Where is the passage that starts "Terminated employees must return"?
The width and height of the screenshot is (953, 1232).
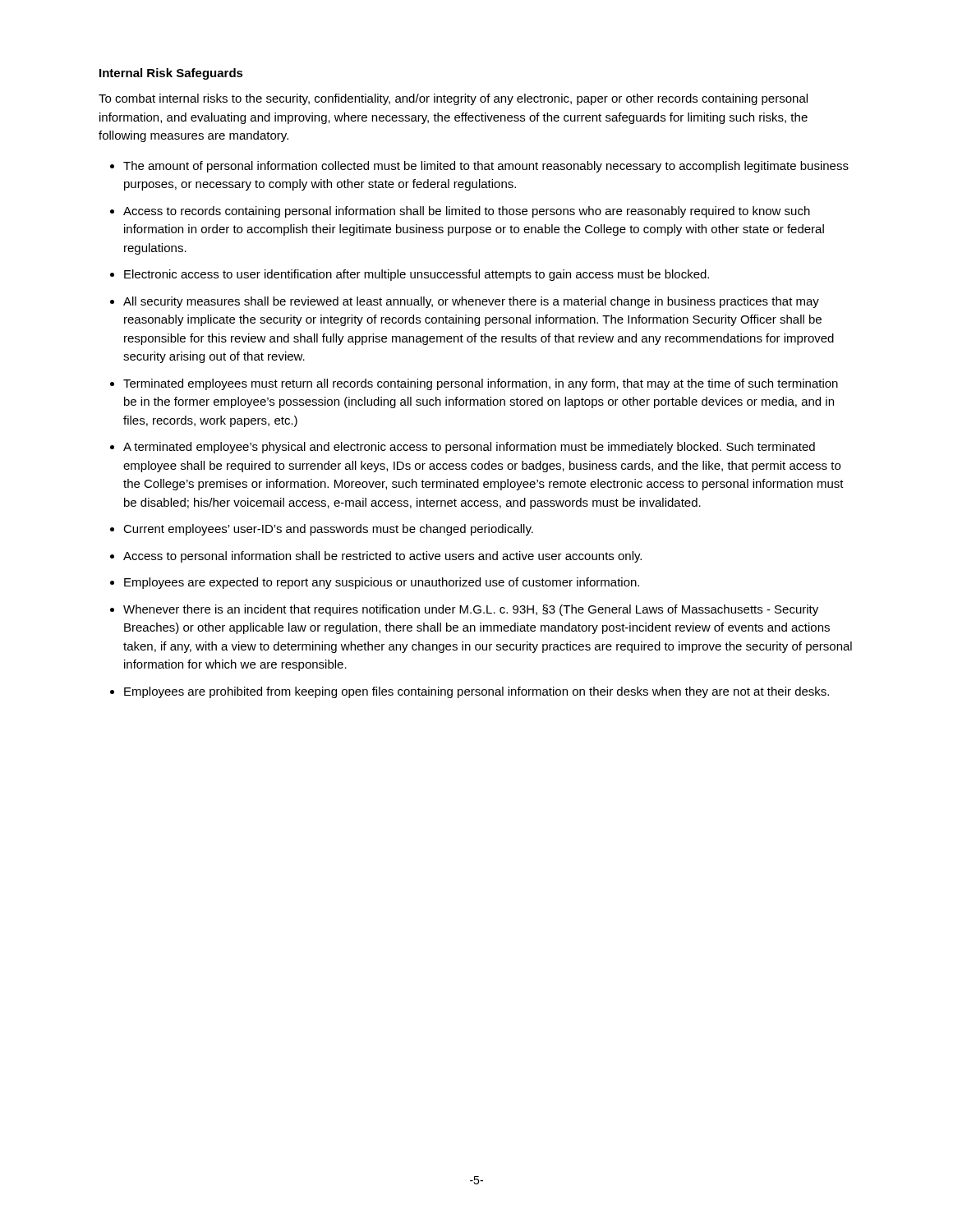click(489, 402)
